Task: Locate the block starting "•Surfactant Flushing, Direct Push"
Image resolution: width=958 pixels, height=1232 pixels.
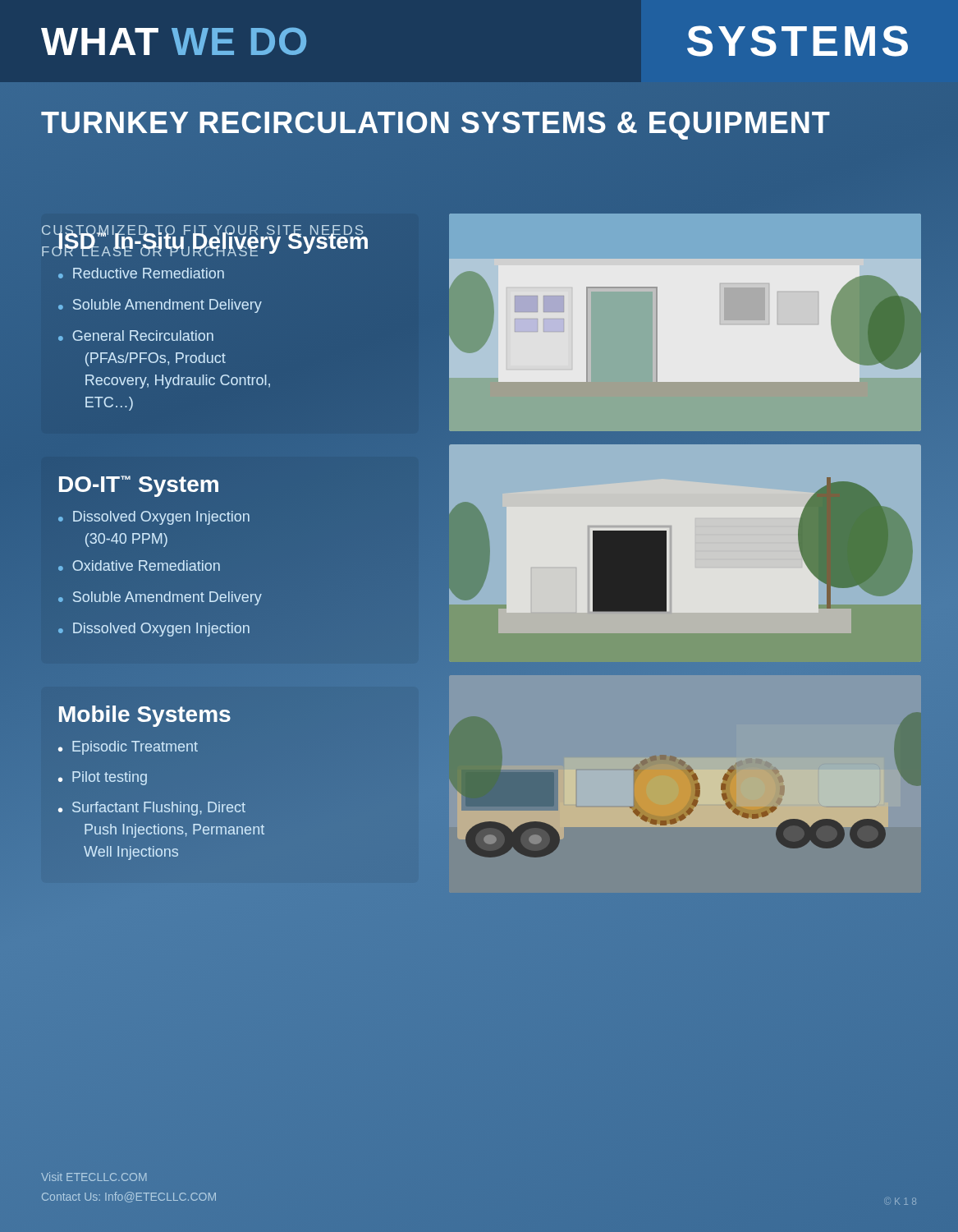Action: pos(161,830)
